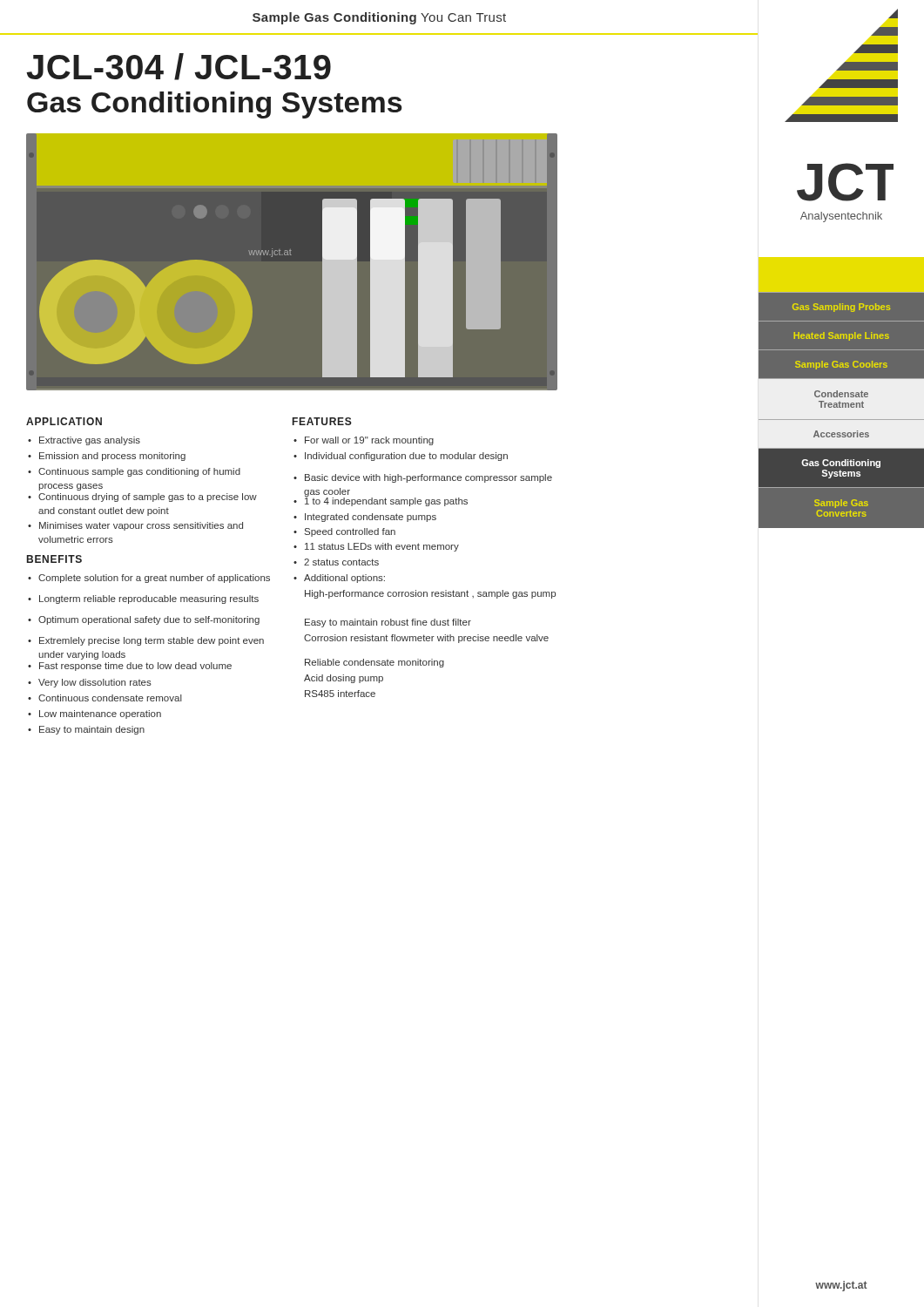Click where it says "•Additional options:"
Screen dimensions: 1307x924
[339, 579]
